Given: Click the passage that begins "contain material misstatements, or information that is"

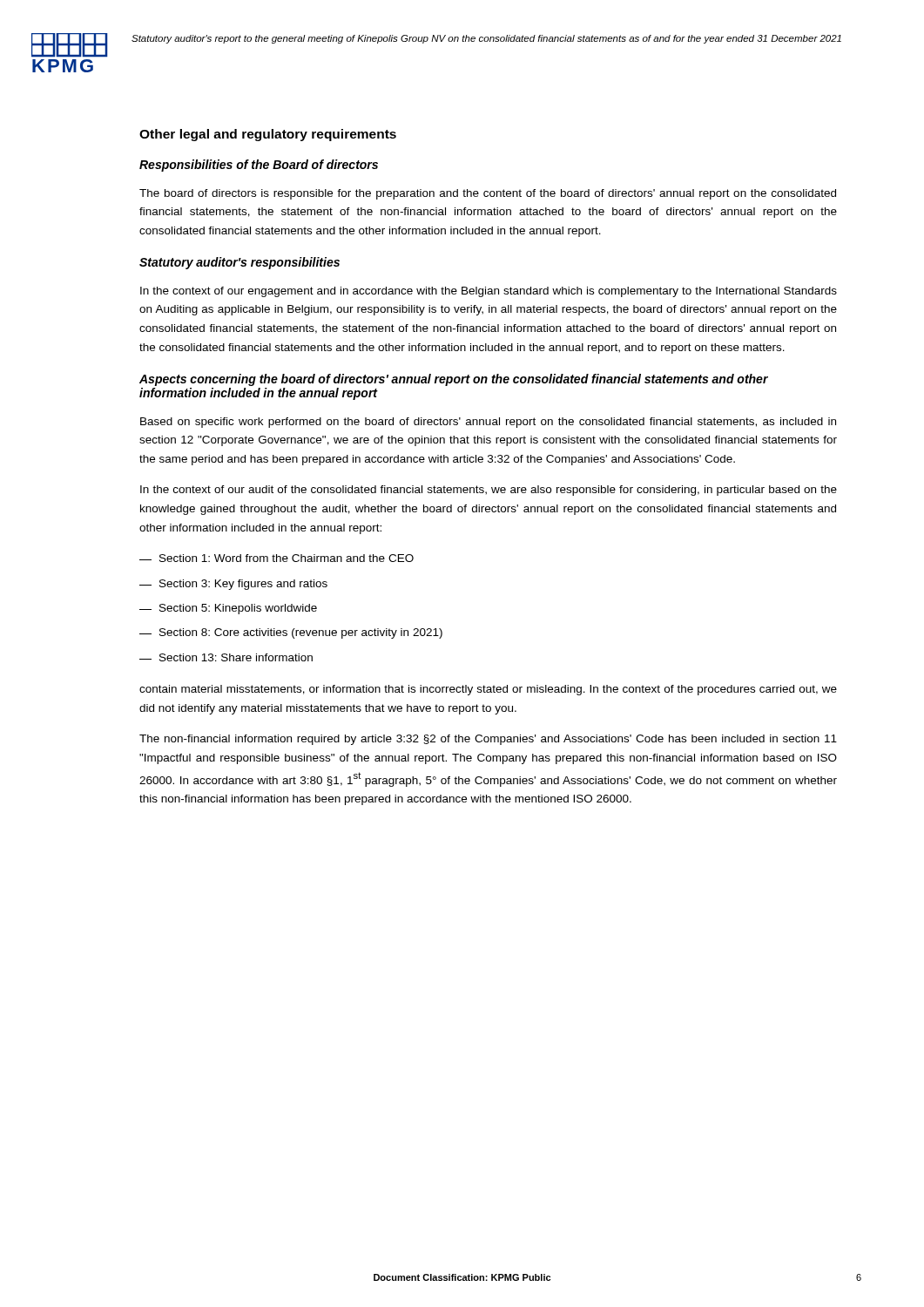Looking at the screenshot, I should tap(488, 699).
